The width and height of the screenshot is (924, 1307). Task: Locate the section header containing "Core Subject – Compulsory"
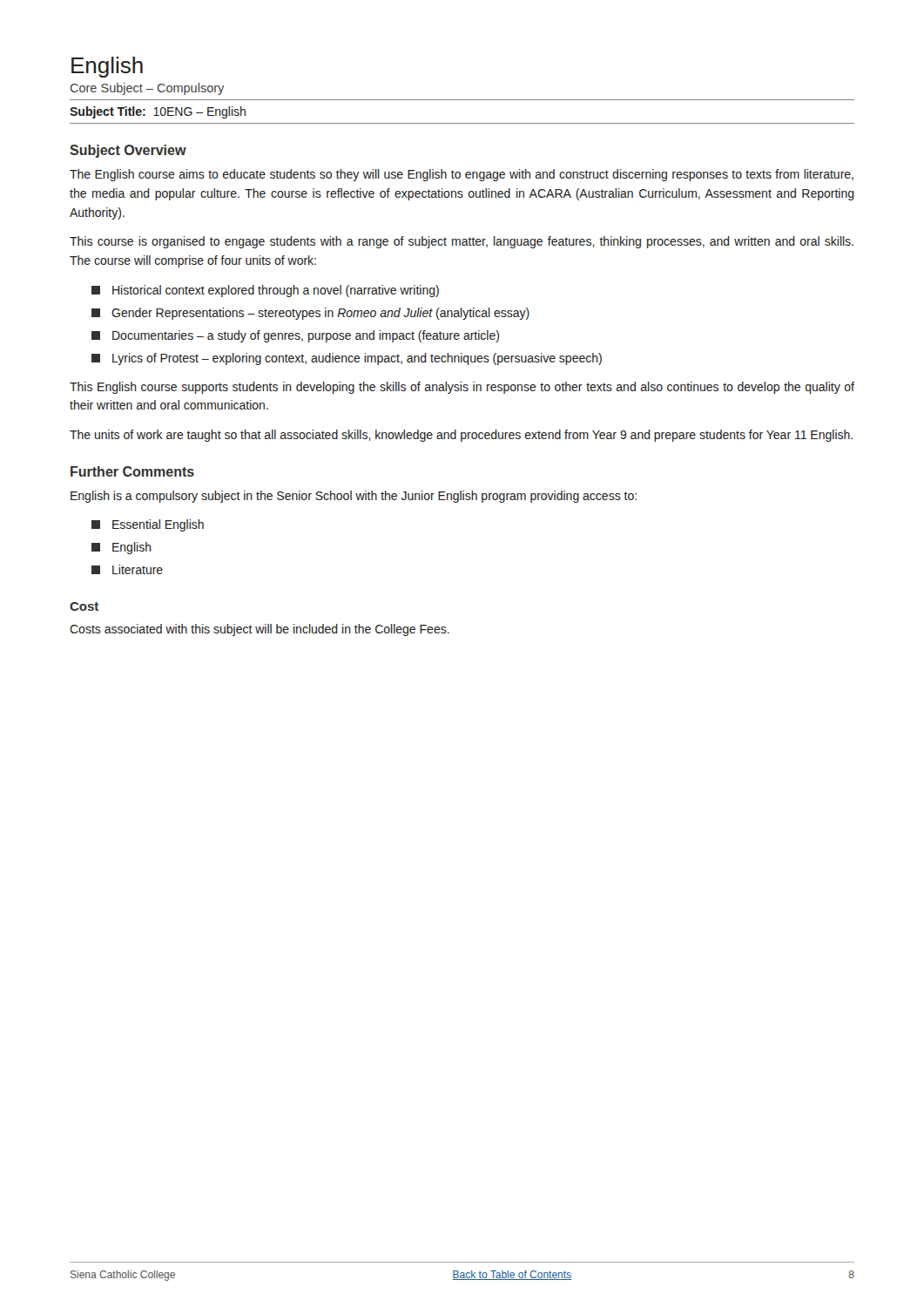147,88
